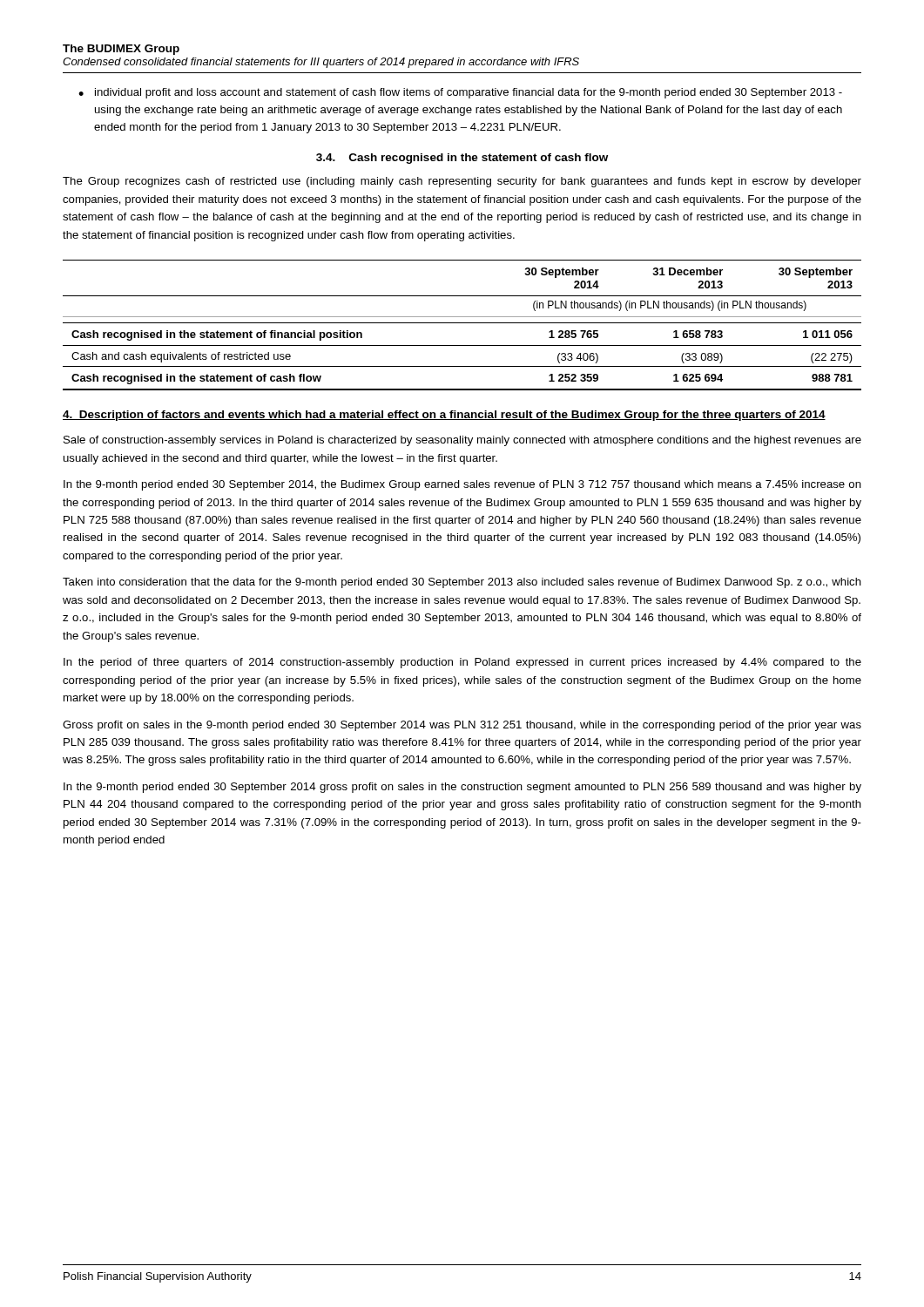This screenshot has height=1307, width=924.
Task: Find the block on this page that starts "Gross profit on sales in the 9-month period"
Action: 462,742
